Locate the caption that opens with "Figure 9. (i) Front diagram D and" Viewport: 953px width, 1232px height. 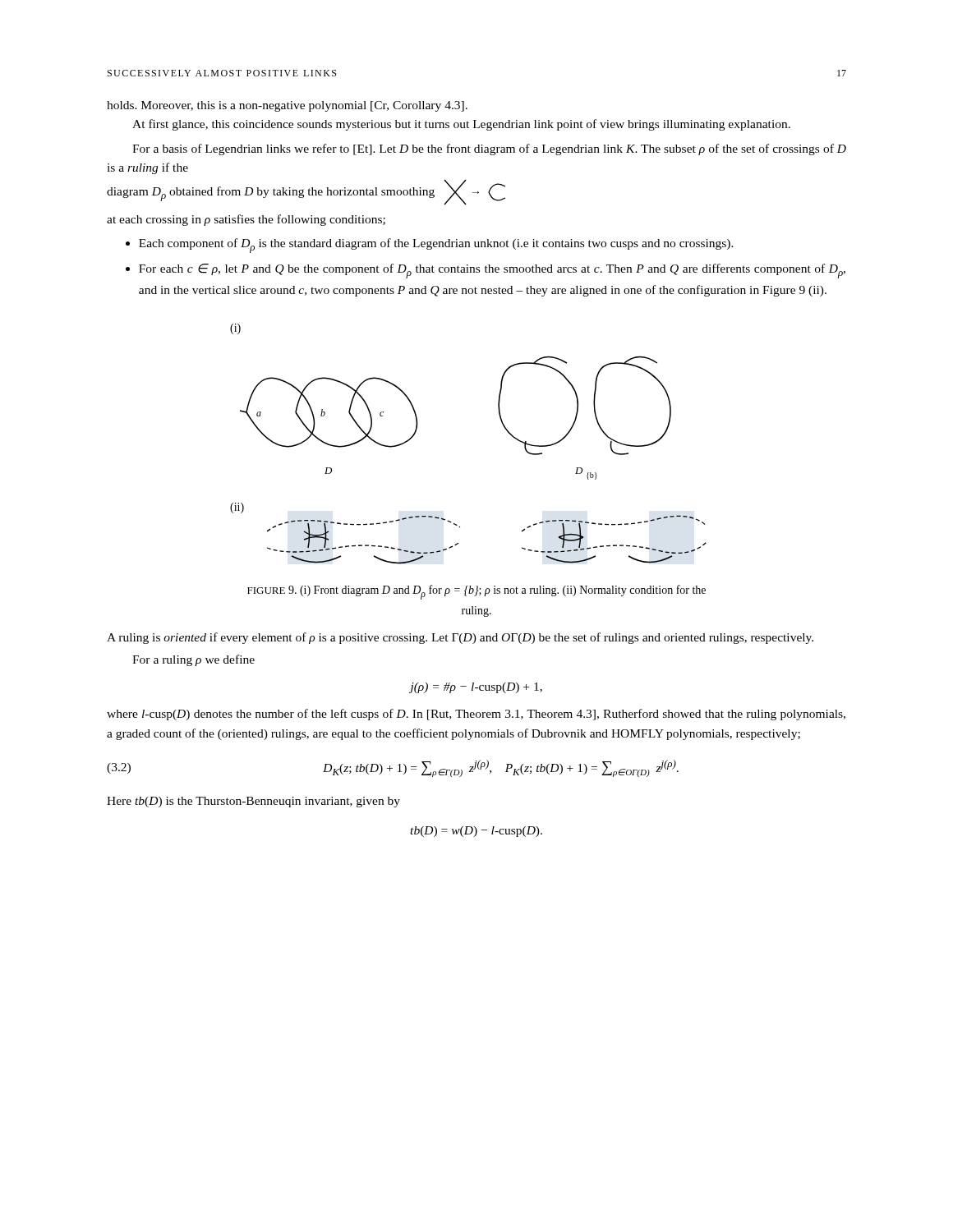coord(476,600)
